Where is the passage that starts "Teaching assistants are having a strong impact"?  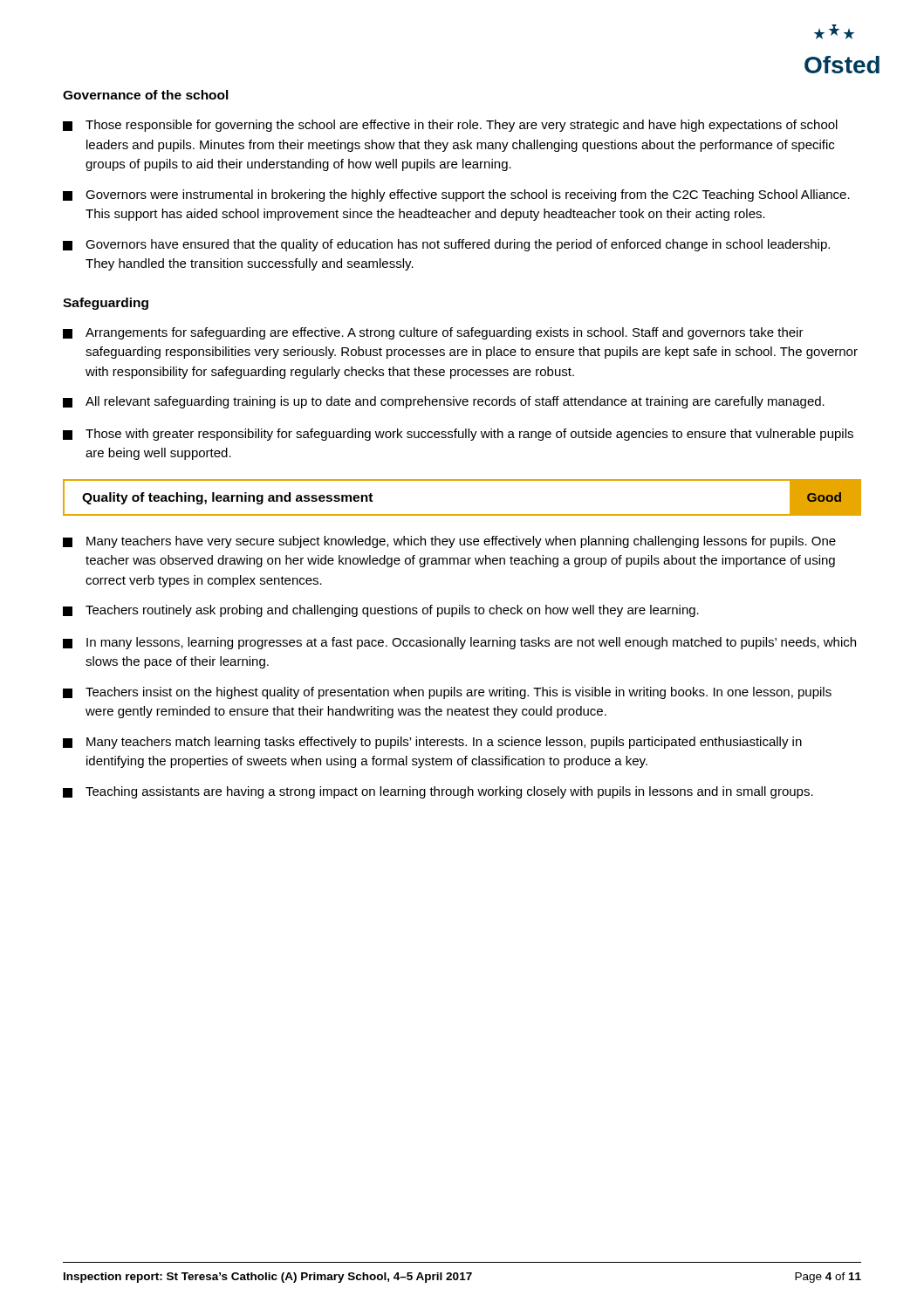[x=462, y=792]
